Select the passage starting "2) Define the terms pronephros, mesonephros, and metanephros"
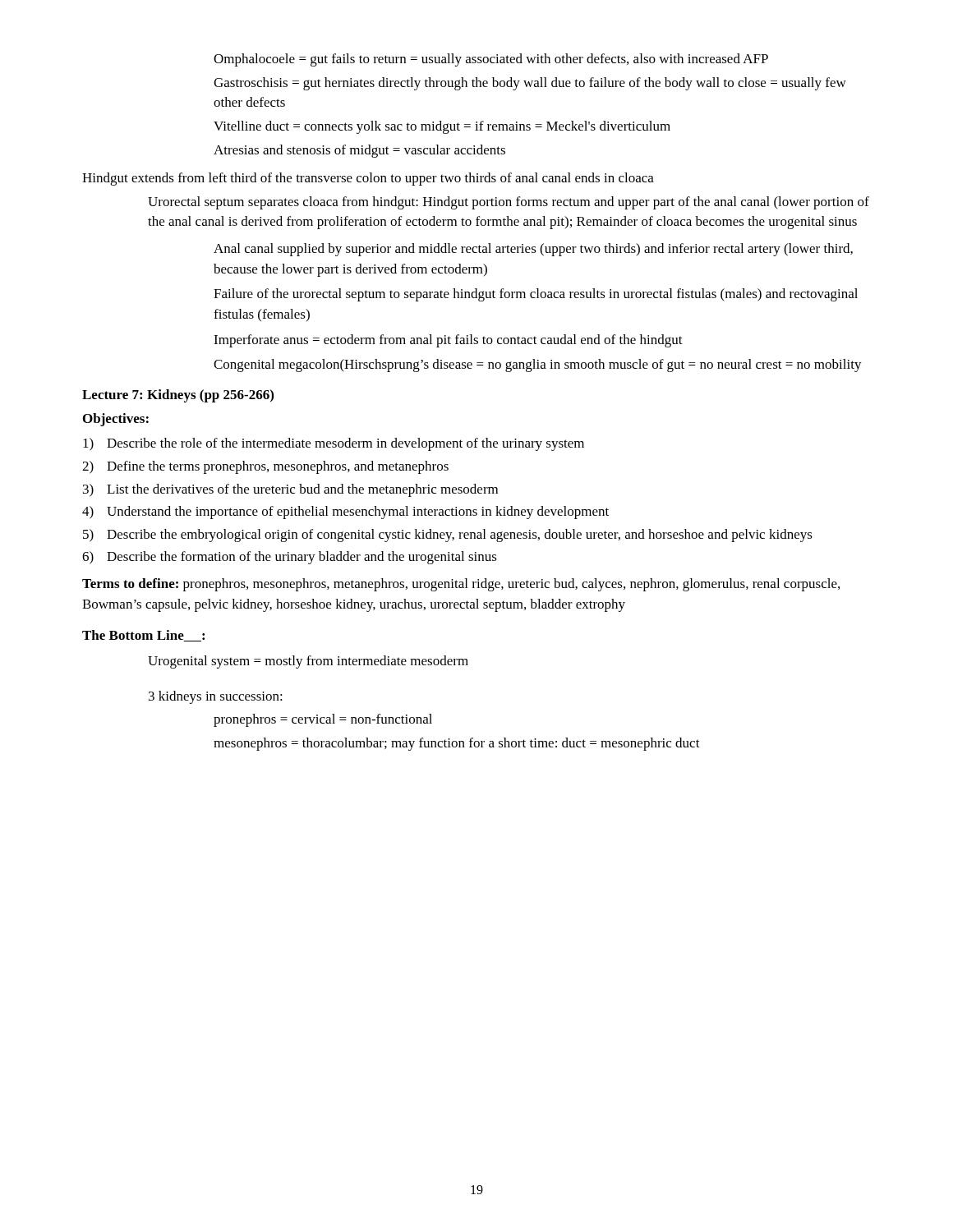This screenshot has height=1232, width=953. tap(265, 467)
